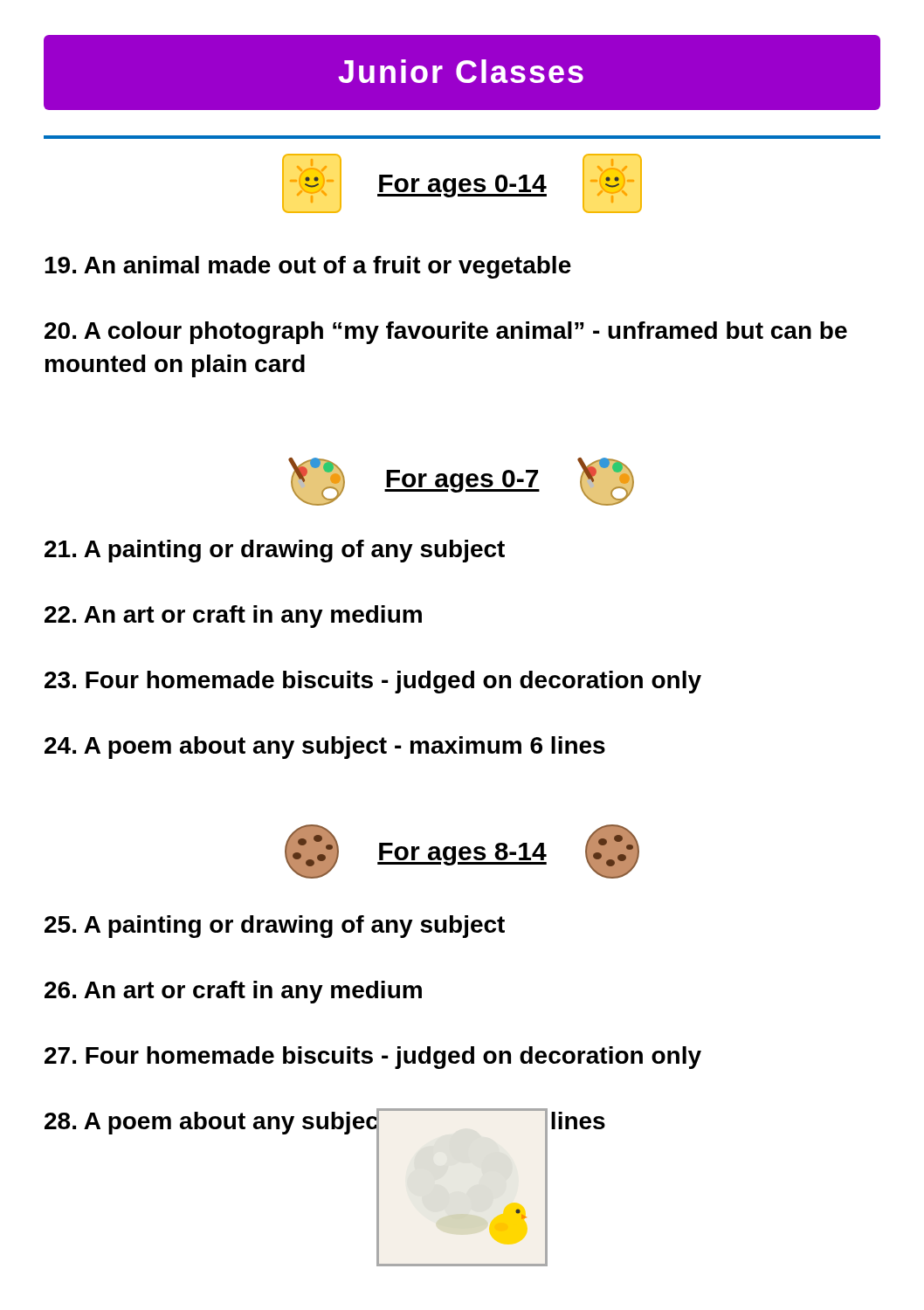Point to the element starting "26. An art or craft in any medium"
924x1310 pixels.
tap(233, 990)
